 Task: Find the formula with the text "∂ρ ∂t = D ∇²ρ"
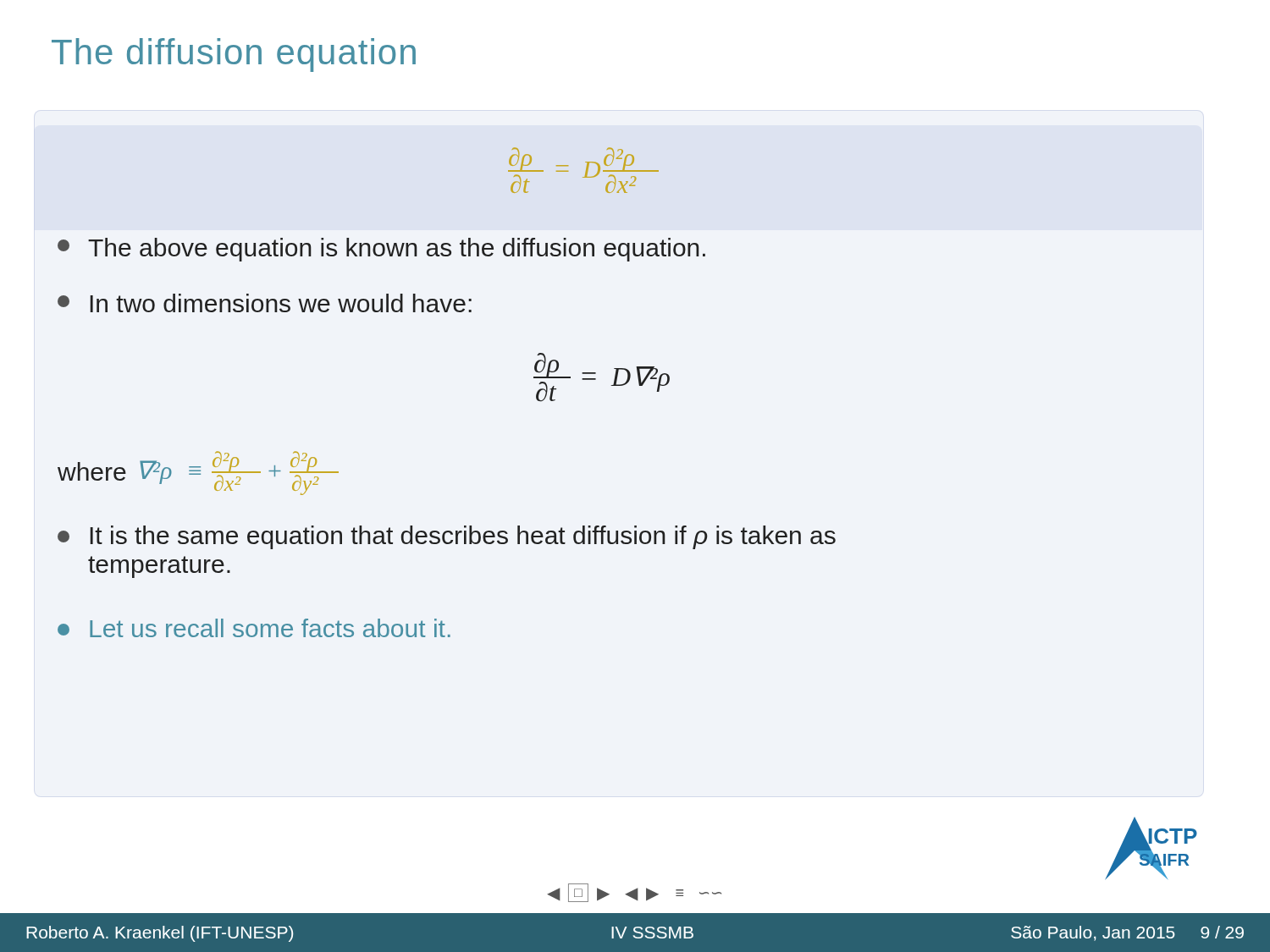(x=635, y=385)
